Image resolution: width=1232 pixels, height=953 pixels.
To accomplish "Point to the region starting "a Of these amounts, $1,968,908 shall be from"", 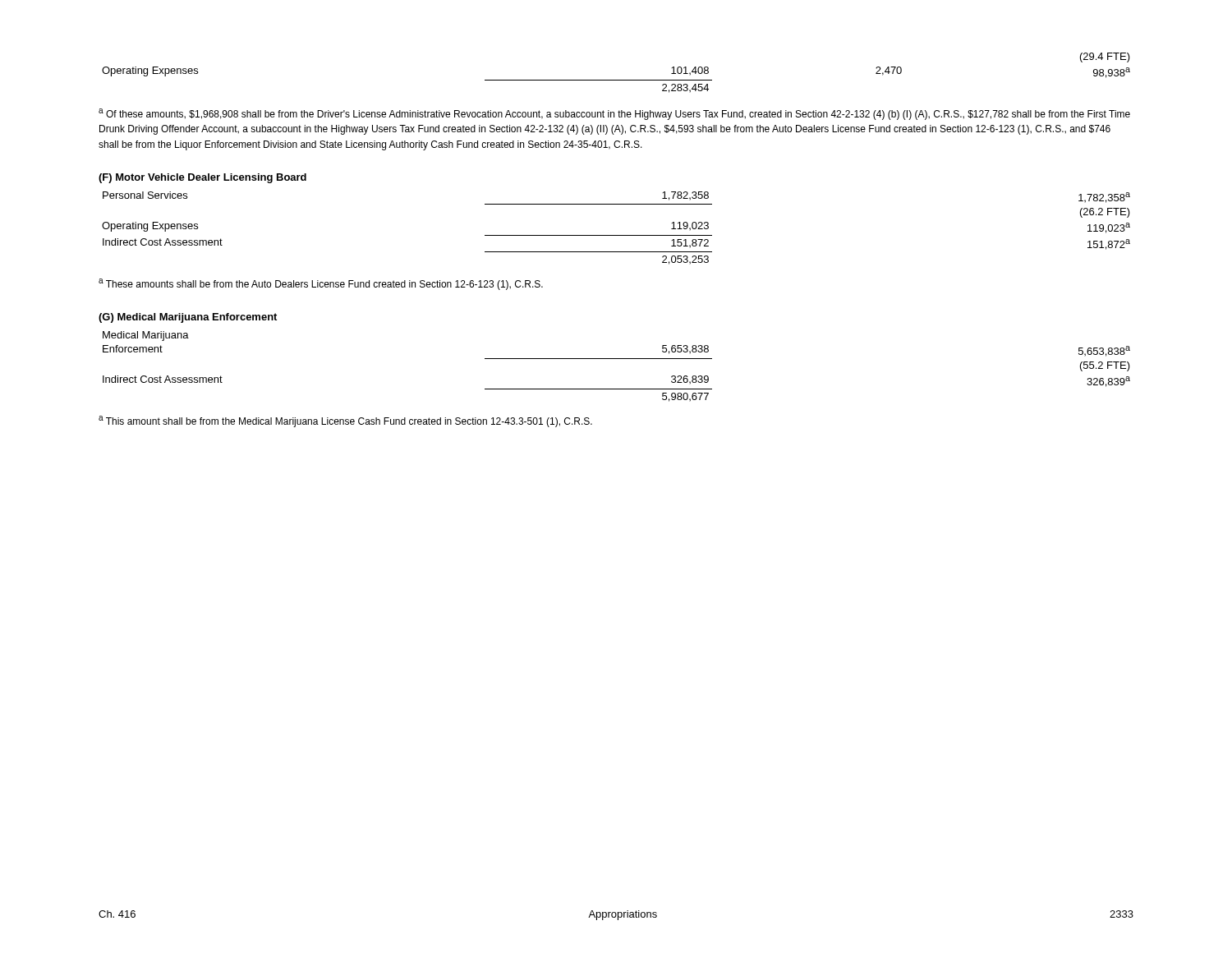I will pyautogui.click(x=614, y=128).
